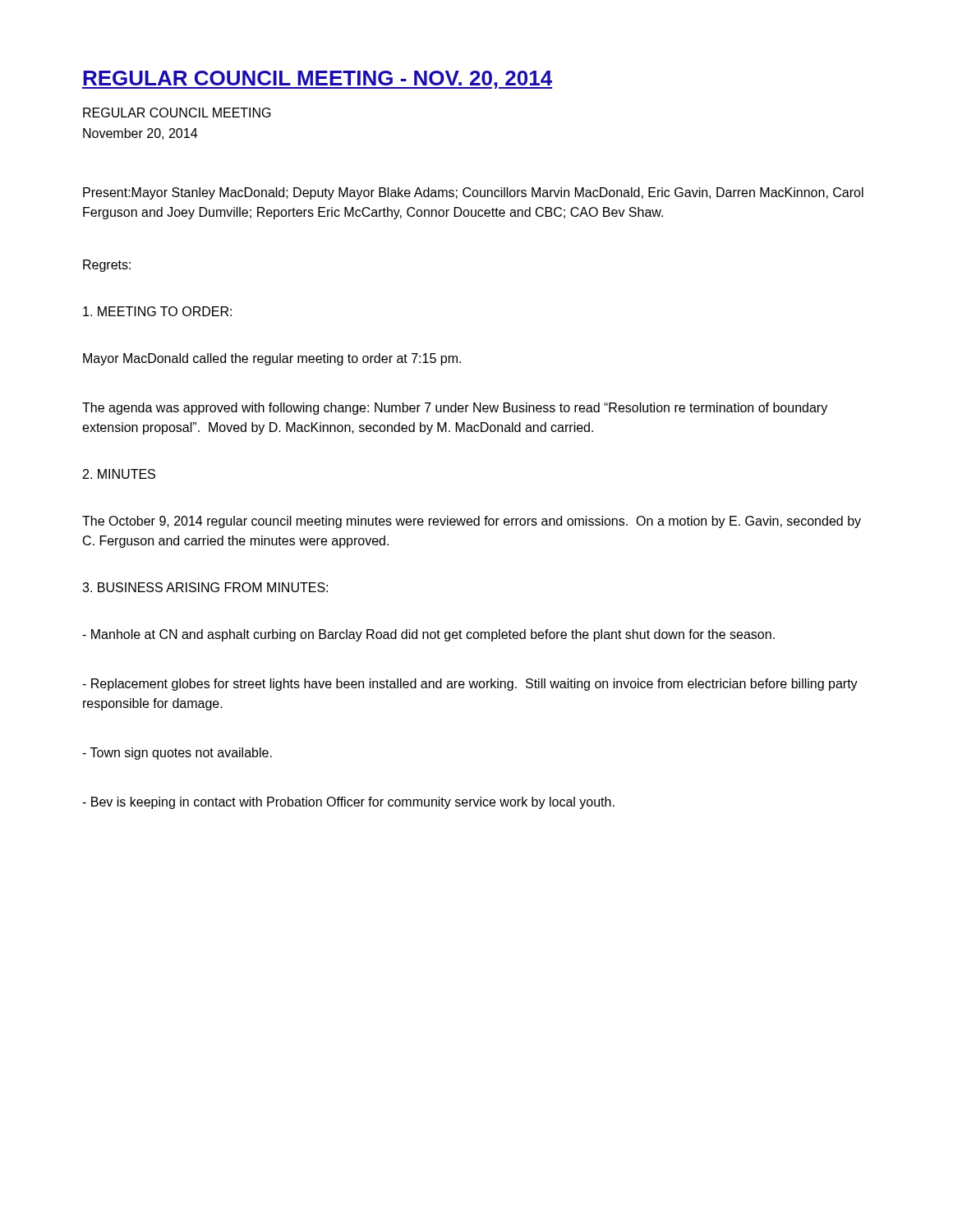Screen dimensions: 1232x953
Task: Navigate to the block starting "1. MEETING TO ORDER:"
Action: click(x=157, y=312)
